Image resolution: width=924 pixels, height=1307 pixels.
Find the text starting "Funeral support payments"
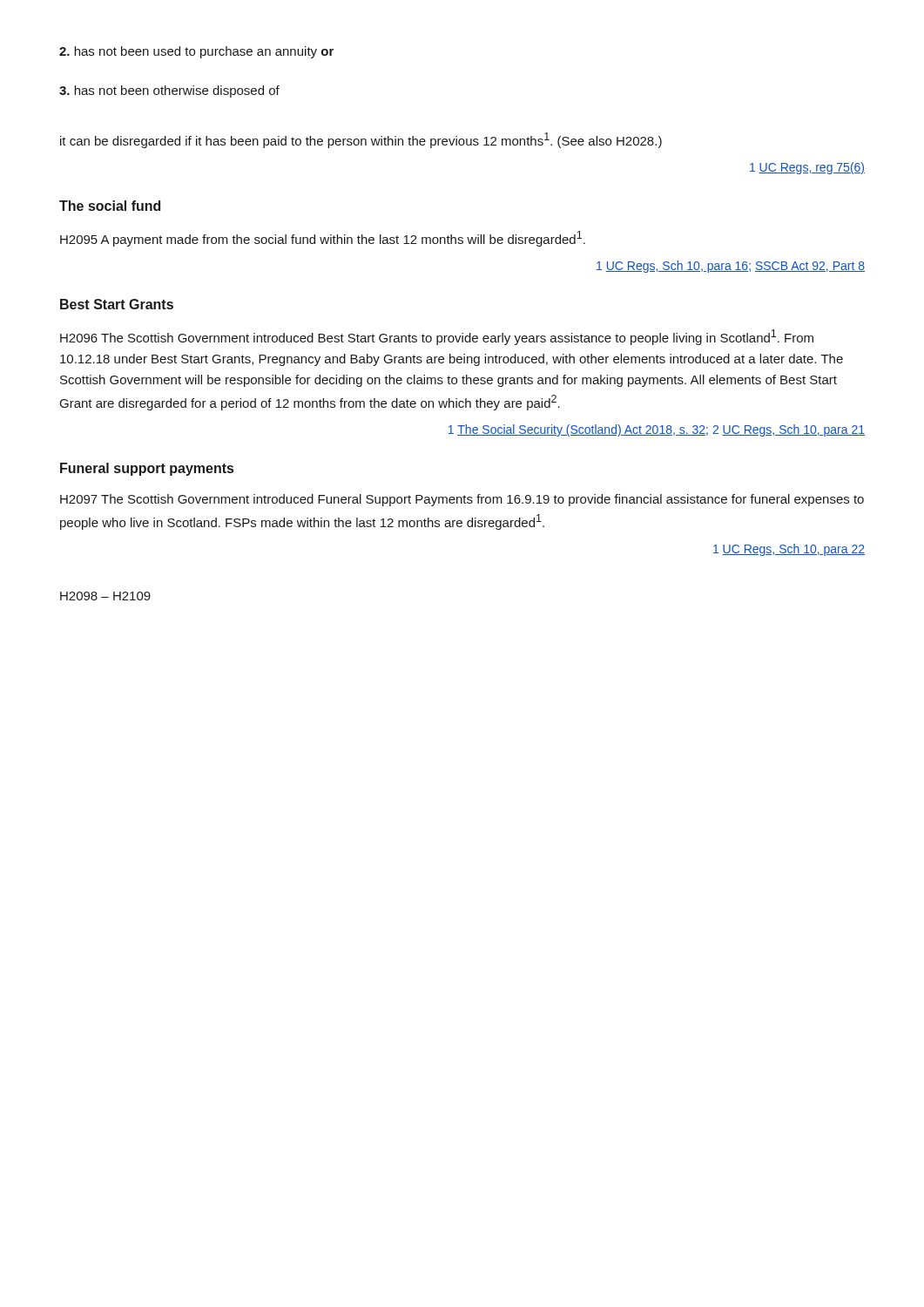tap(147, 468)
